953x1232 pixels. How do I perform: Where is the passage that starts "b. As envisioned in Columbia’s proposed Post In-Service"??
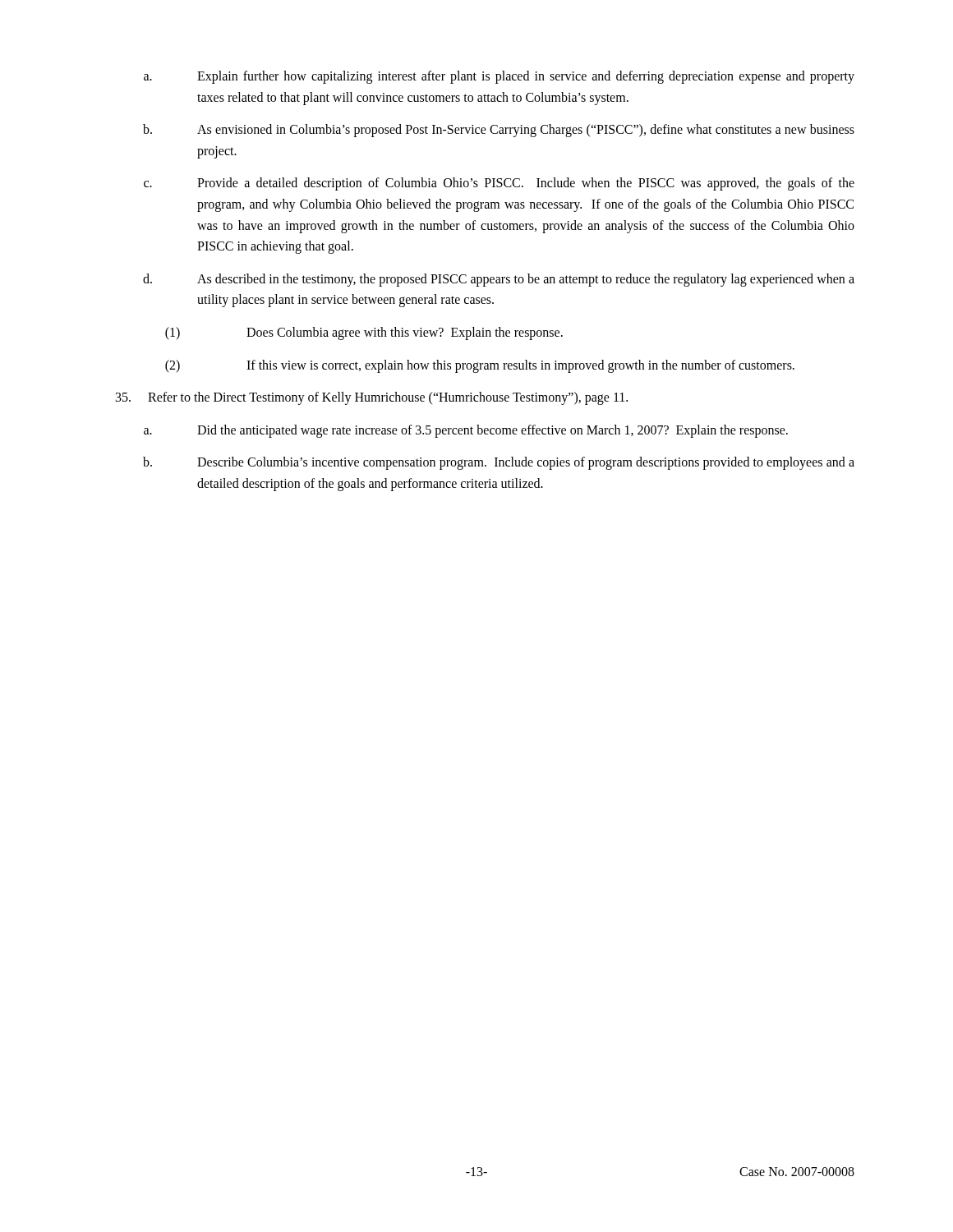476,140
